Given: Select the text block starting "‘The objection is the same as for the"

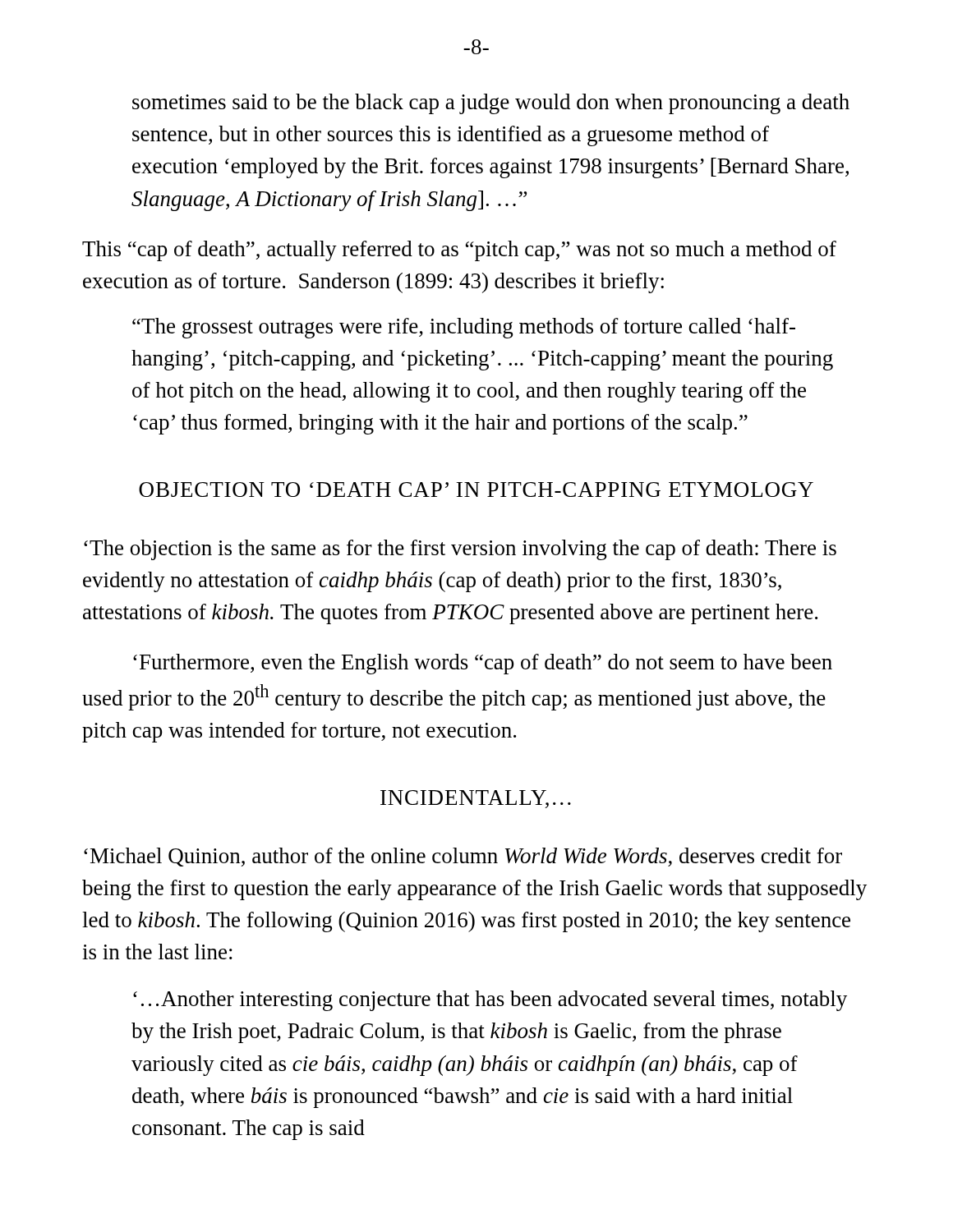Looking at the screenshot, I should [x=460, y=580].
